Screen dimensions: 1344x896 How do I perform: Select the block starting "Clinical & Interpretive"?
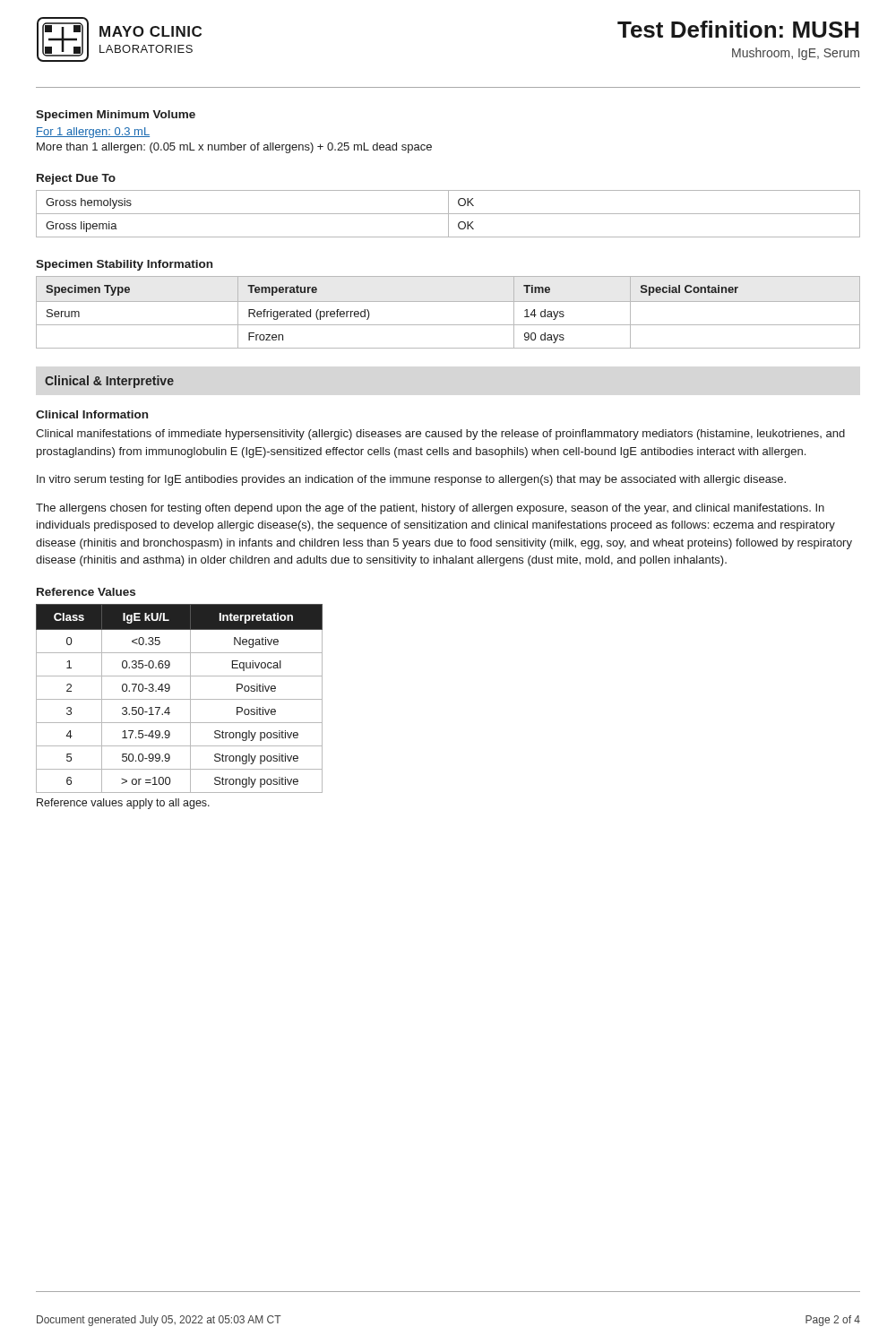(x=109, y=381)
